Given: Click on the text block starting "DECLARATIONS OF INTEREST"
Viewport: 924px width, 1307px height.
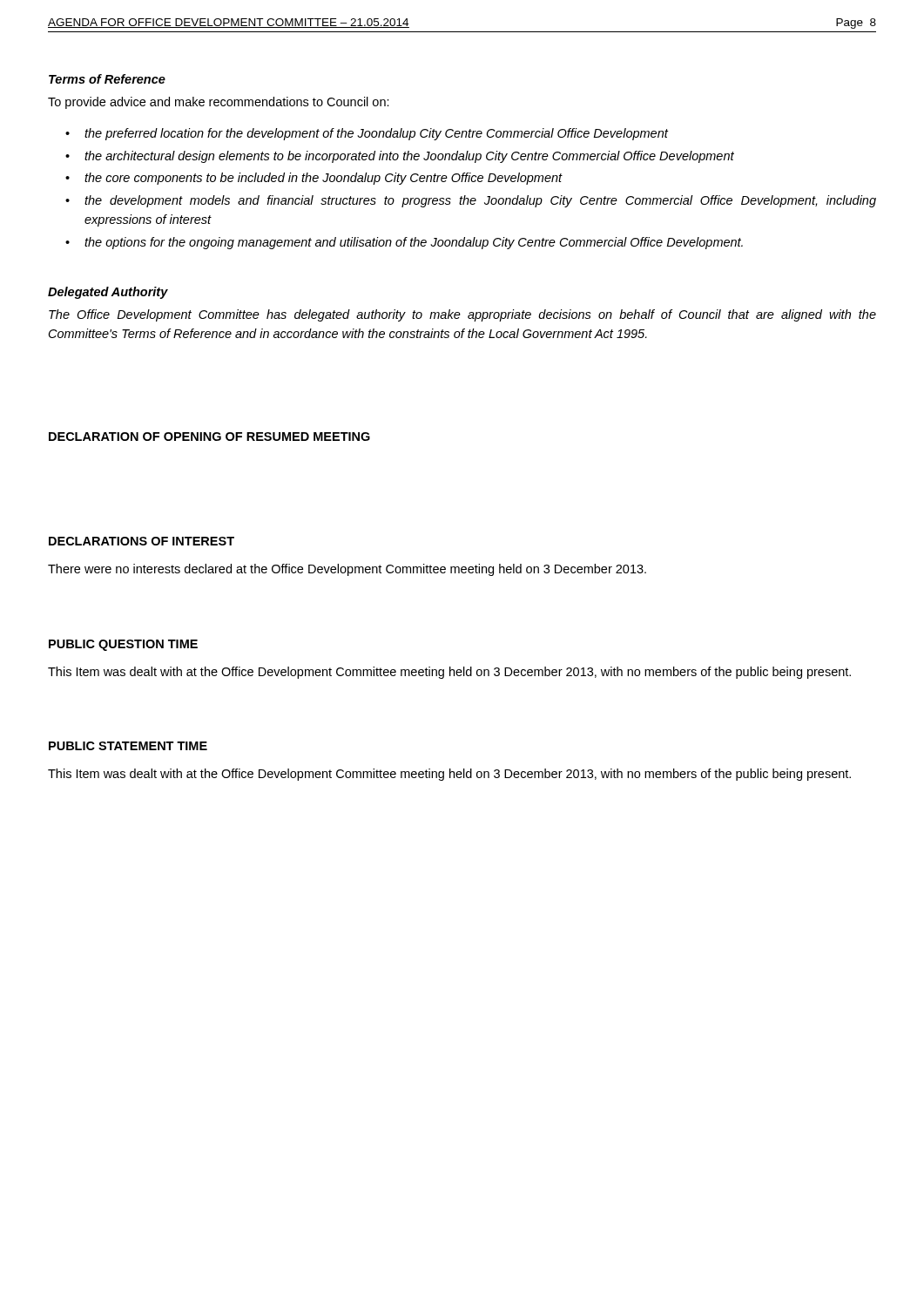Looking at the screenshot, I should tap(141, 541).
